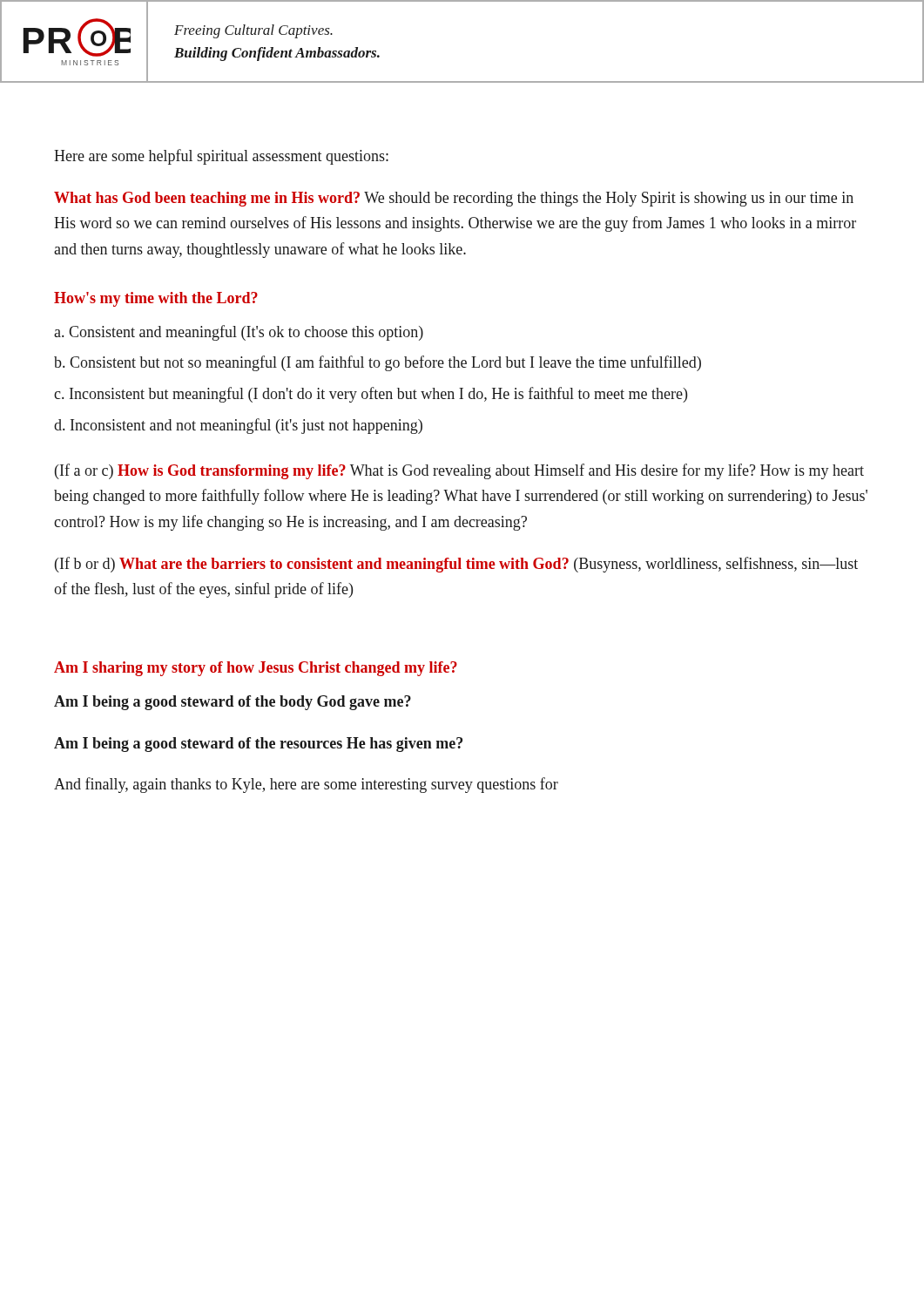Point to the text starting "How's my time with"
Screen dimensions: 1307x924
(156, 298)
